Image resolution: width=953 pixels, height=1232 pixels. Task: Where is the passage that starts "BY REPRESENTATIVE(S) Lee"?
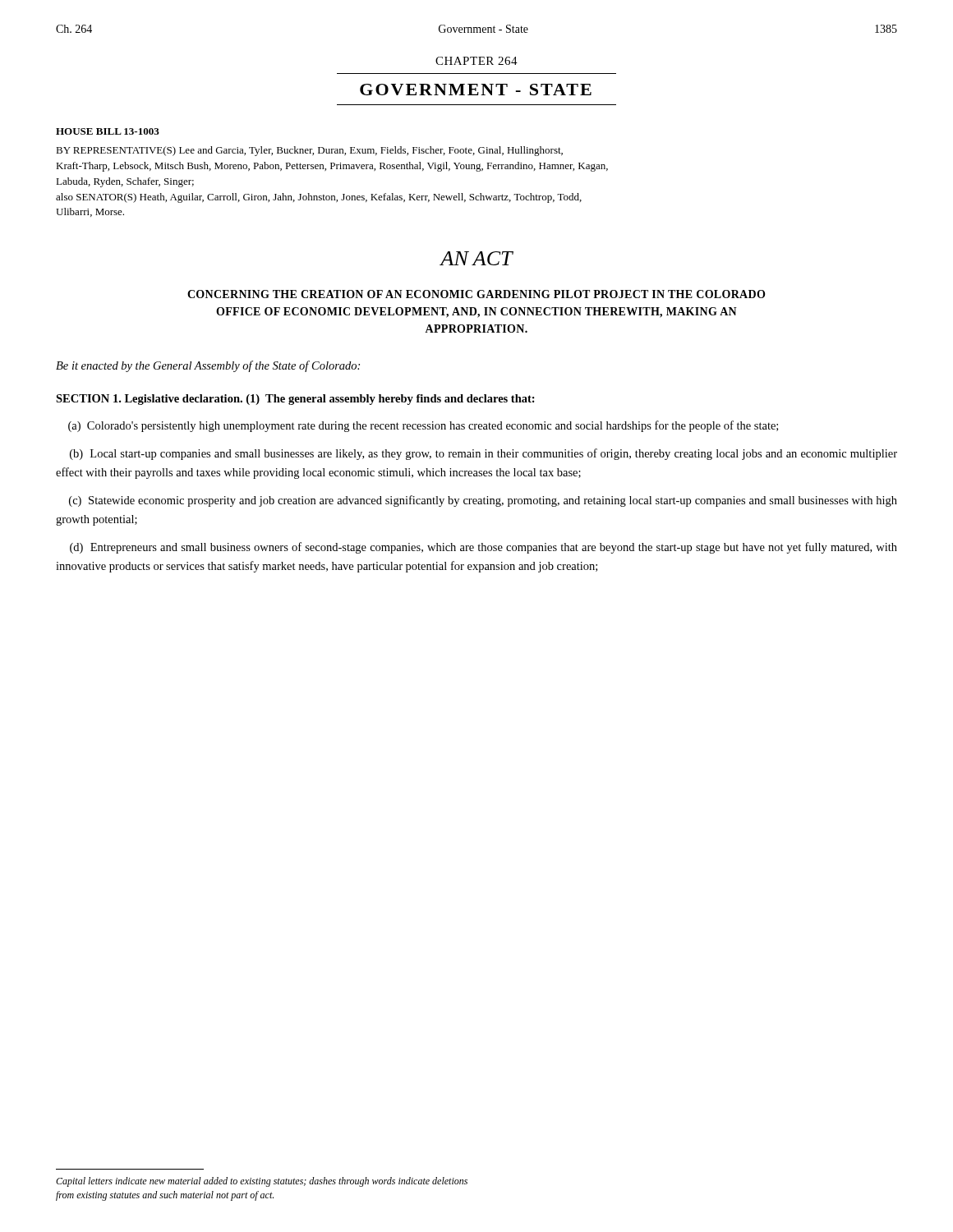point(309,151)
